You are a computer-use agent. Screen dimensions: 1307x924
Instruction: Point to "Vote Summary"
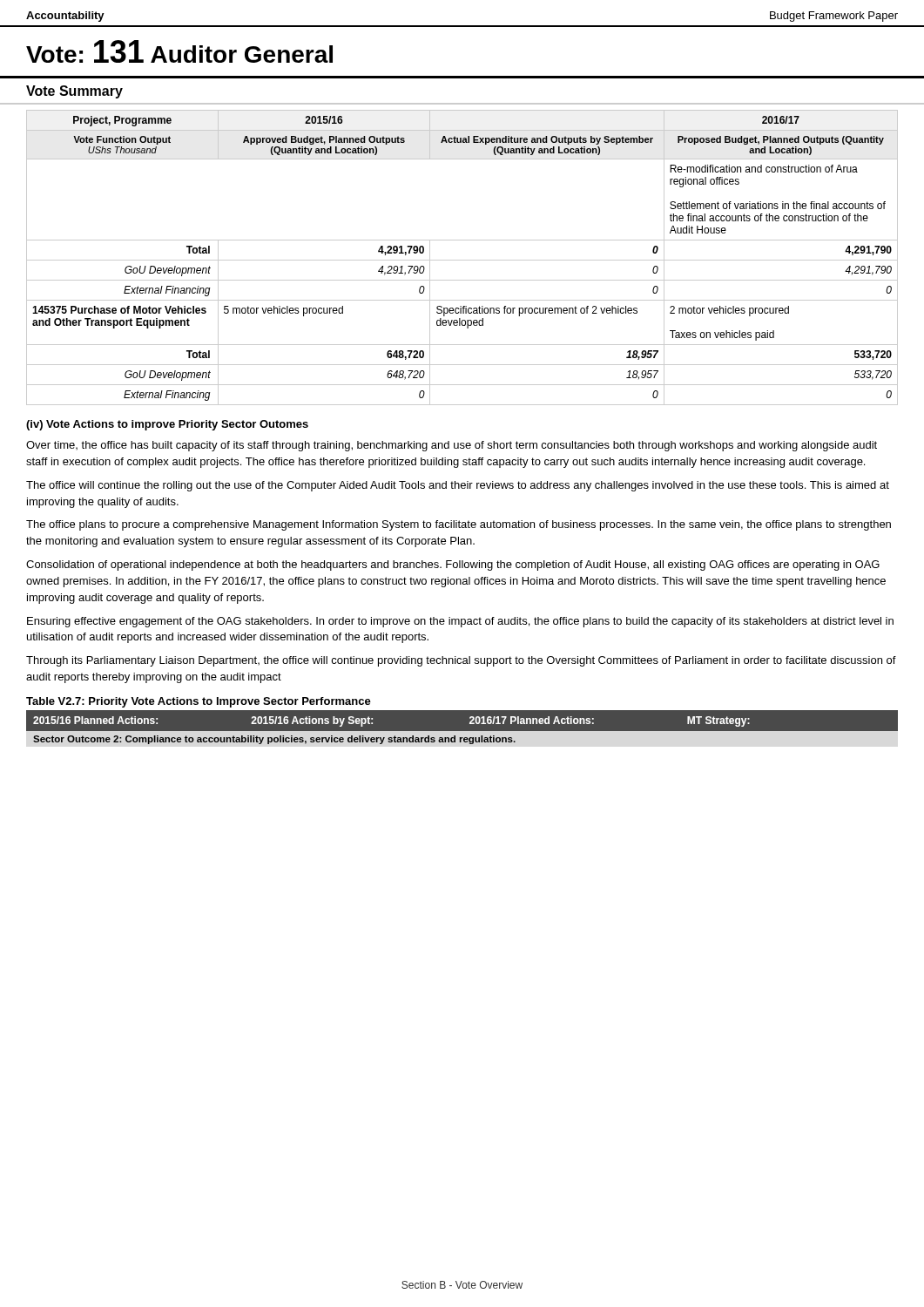tap(74, 91)
